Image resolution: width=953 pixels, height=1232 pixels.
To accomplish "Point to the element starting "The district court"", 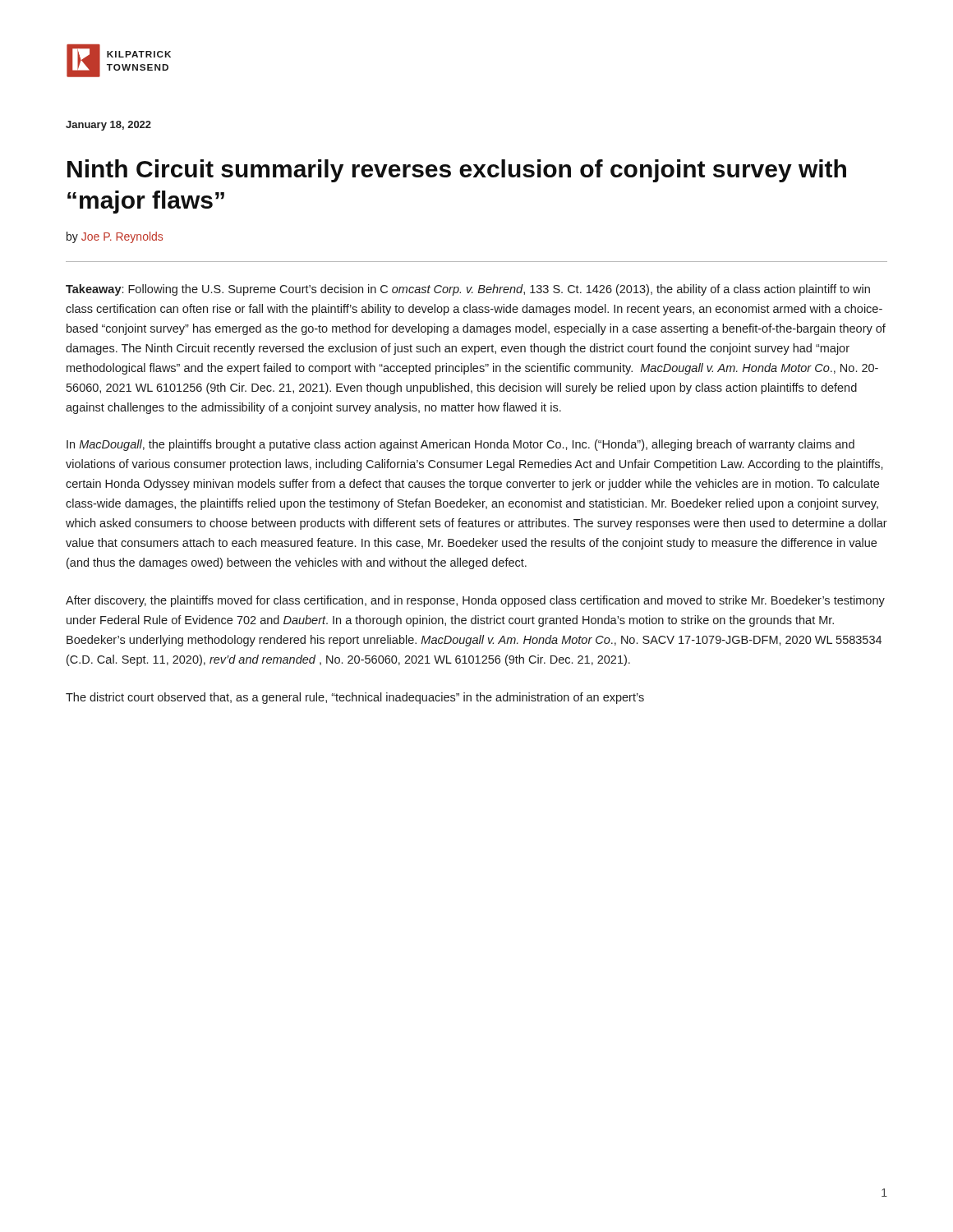I will (355, 697).
